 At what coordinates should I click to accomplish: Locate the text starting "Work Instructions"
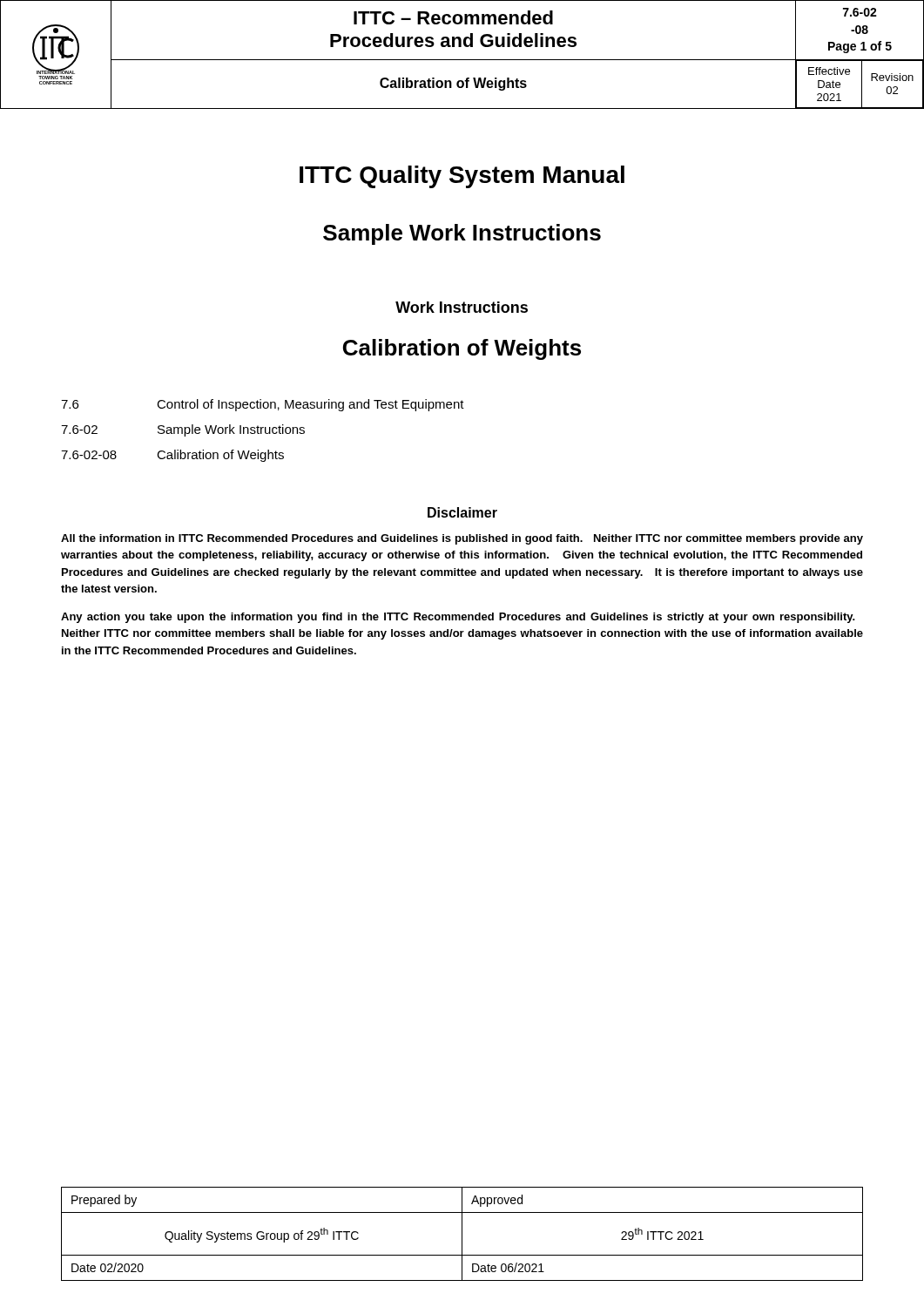(462, 307)
